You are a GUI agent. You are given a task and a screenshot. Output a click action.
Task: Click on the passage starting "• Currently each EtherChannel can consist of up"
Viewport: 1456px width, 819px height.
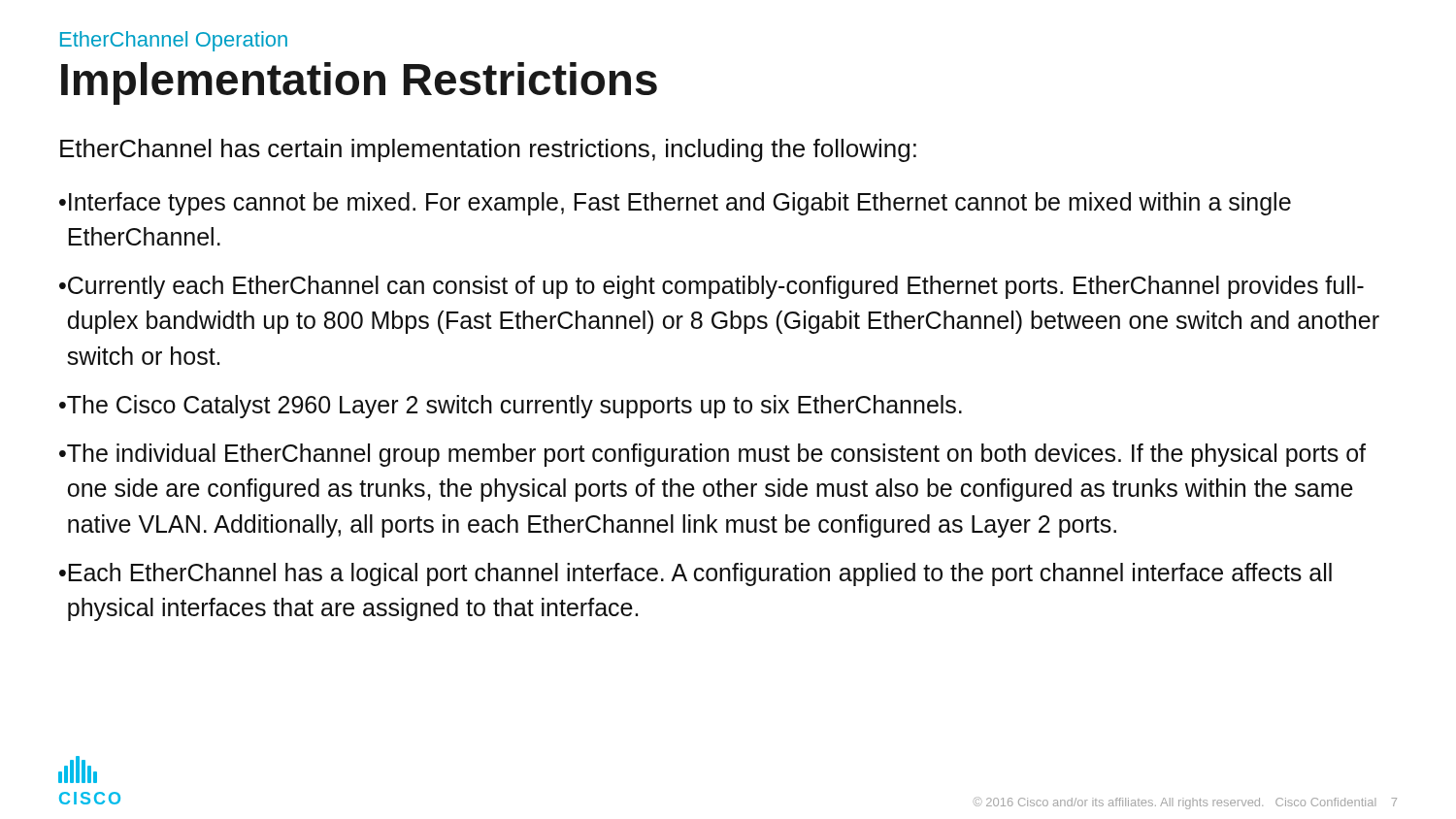pyautogui.click(x=728, y=321)
